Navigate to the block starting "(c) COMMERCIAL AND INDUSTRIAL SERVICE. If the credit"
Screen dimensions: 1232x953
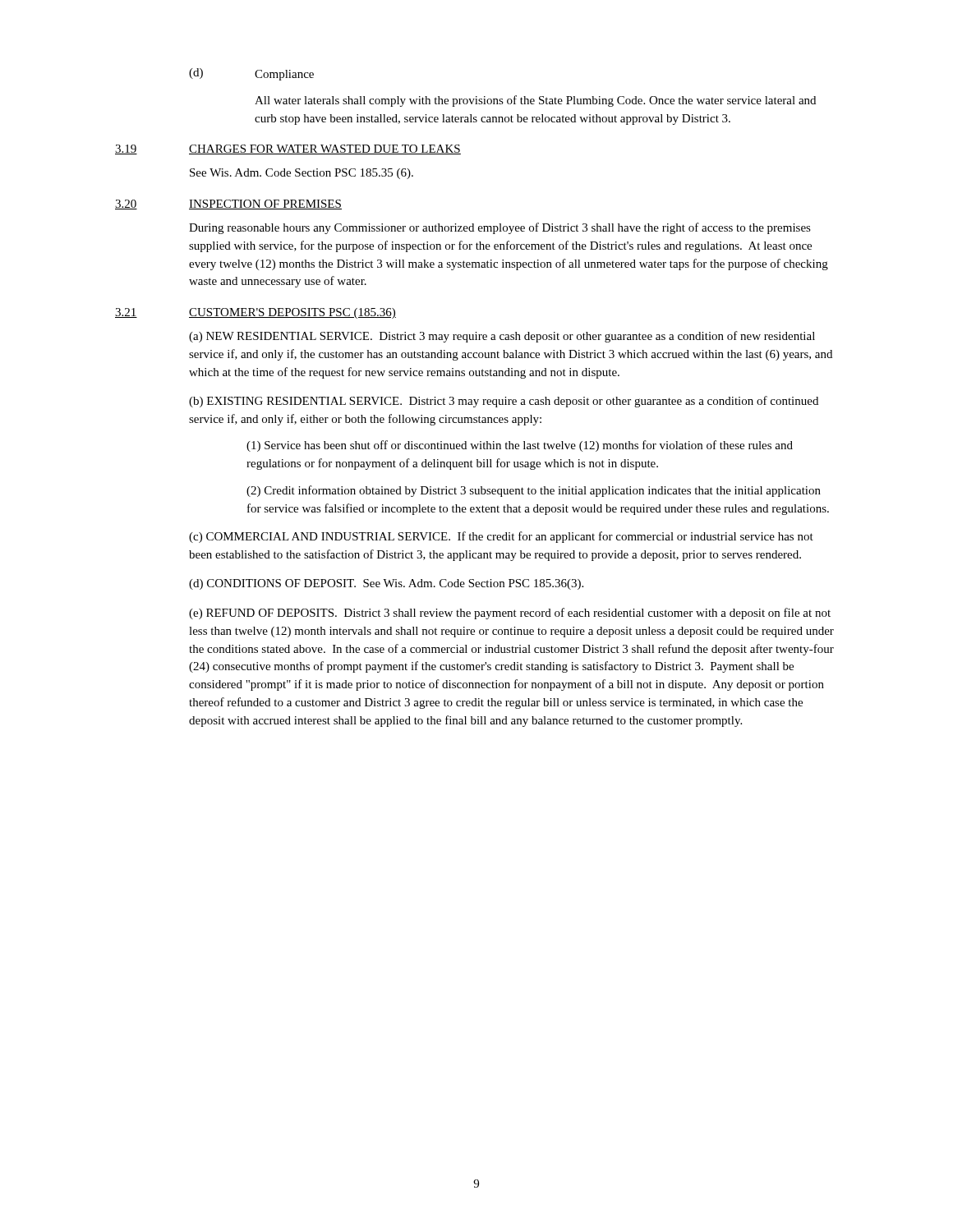coord(501,545)
